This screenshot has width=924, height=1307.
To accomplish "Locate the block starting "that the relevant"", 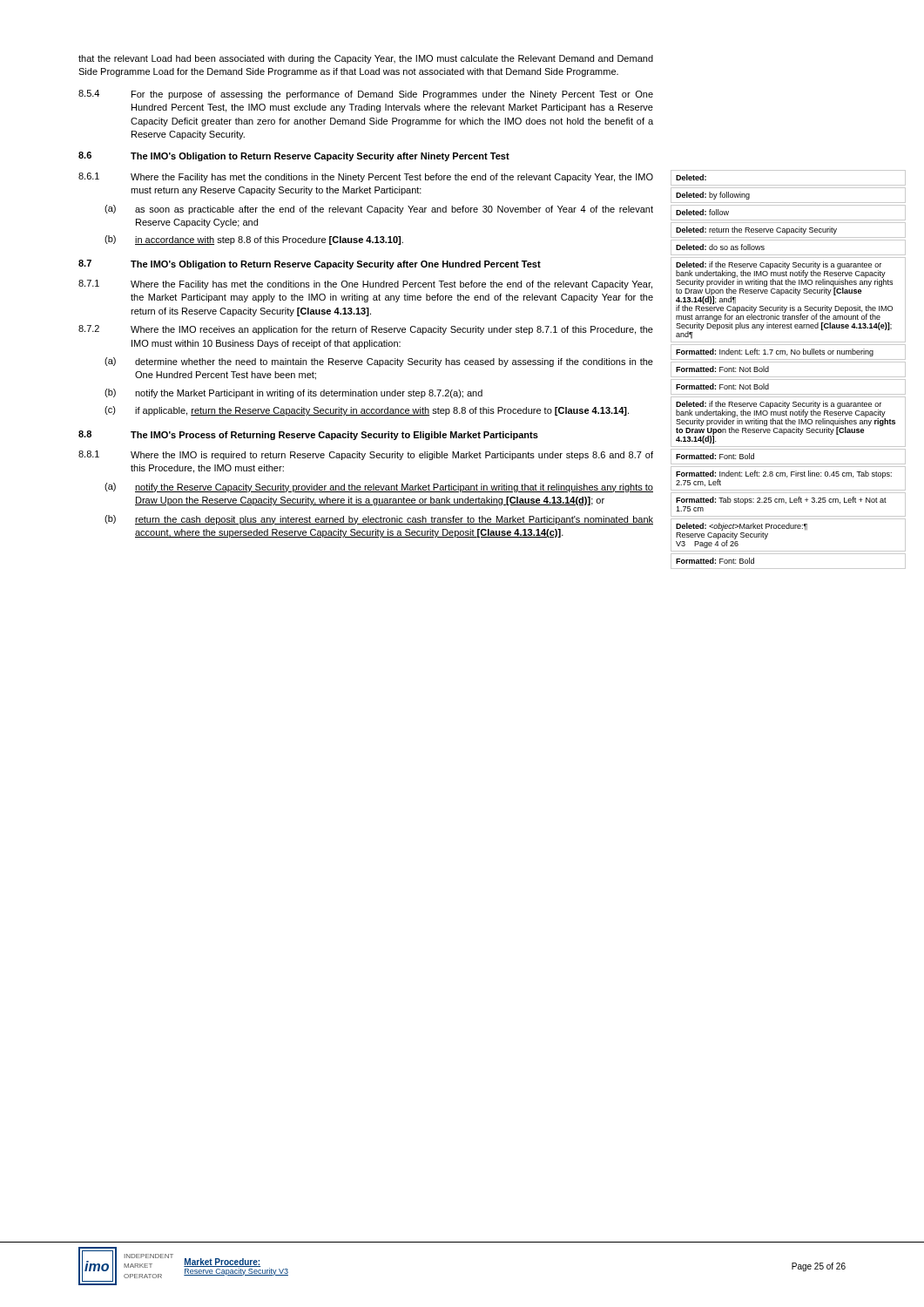I will (x=366, y=66).
